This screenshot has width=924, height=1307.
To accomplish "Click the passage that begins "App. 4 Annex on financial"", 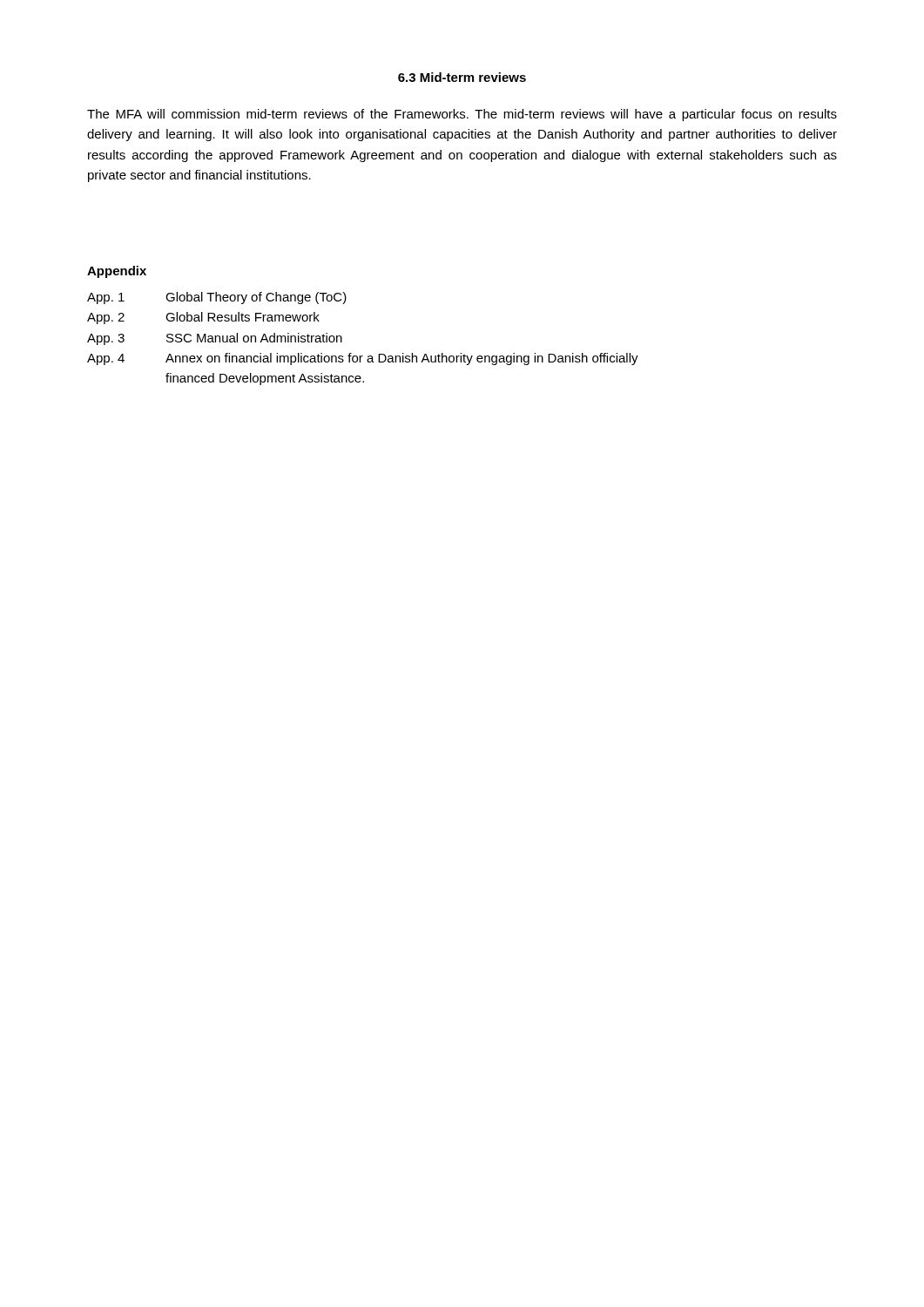I will click(x=462, y=368).
